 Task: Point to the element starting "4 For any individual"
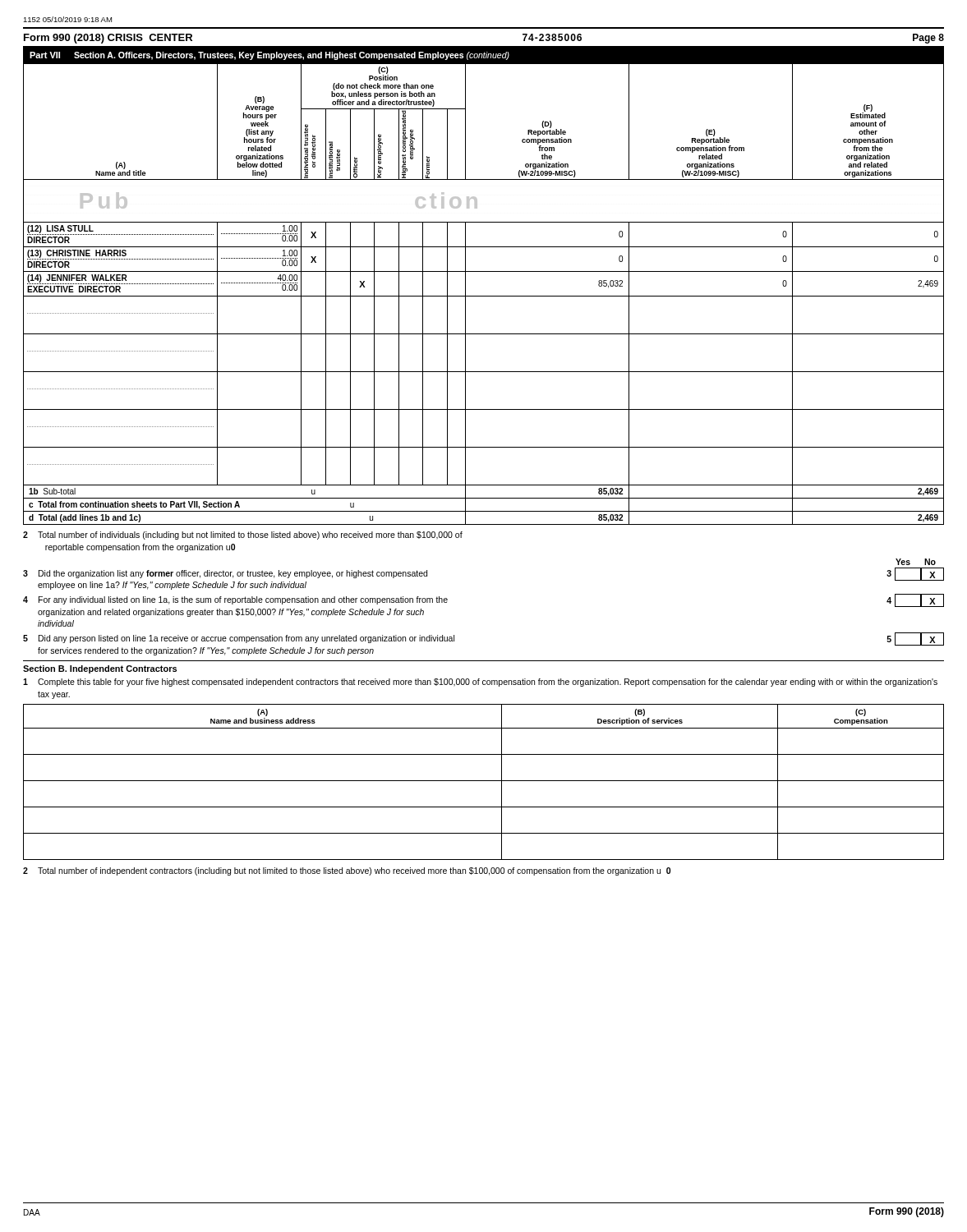(230, 600)
